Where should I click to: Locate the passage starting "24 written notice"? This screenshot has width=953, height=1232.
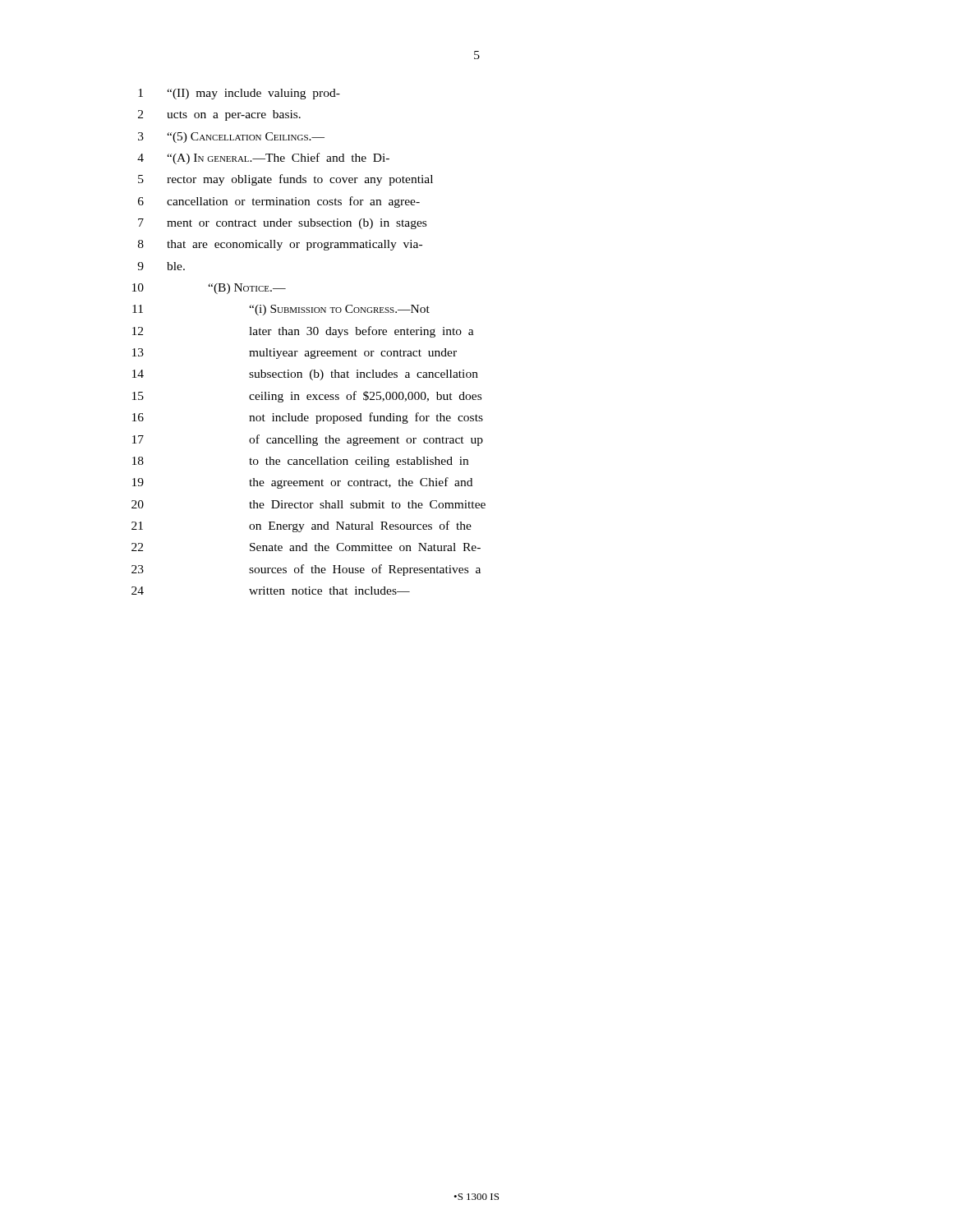(x=271, y=591)
